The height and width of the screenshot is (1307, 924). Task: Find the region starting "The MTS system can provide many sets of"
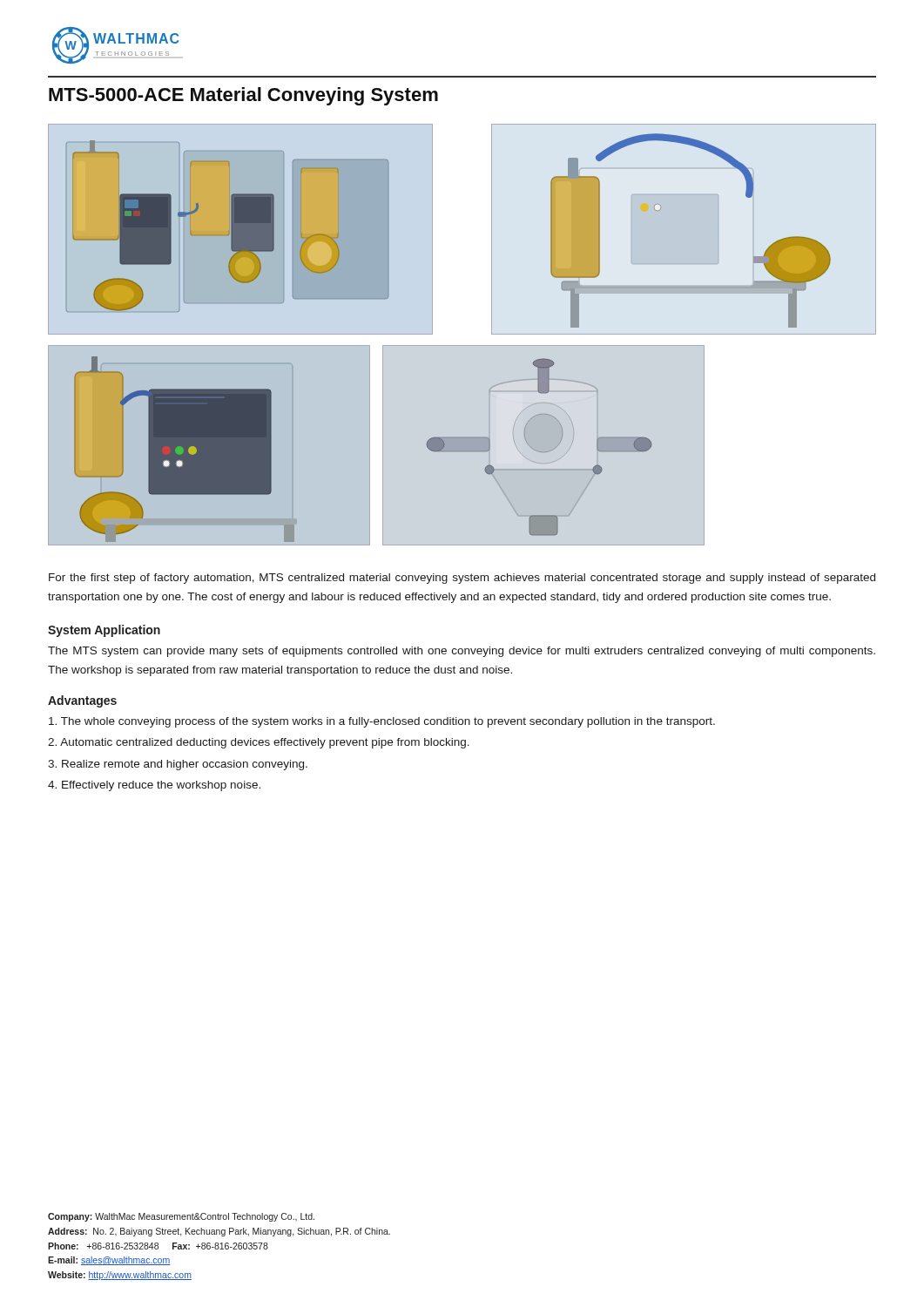coord(462,660)
